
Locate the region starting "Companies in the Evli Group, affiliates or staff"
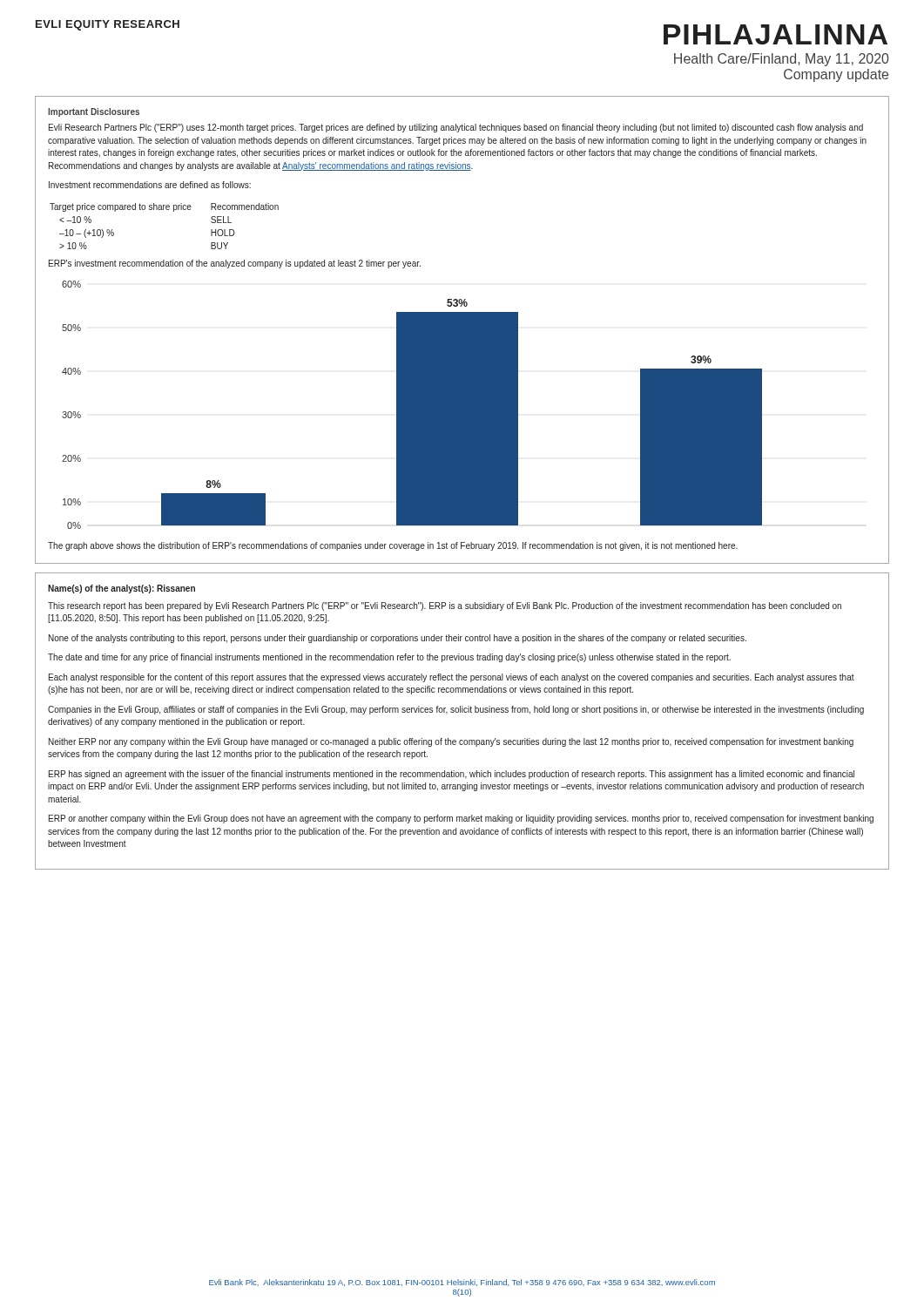[x=456, y=716]
